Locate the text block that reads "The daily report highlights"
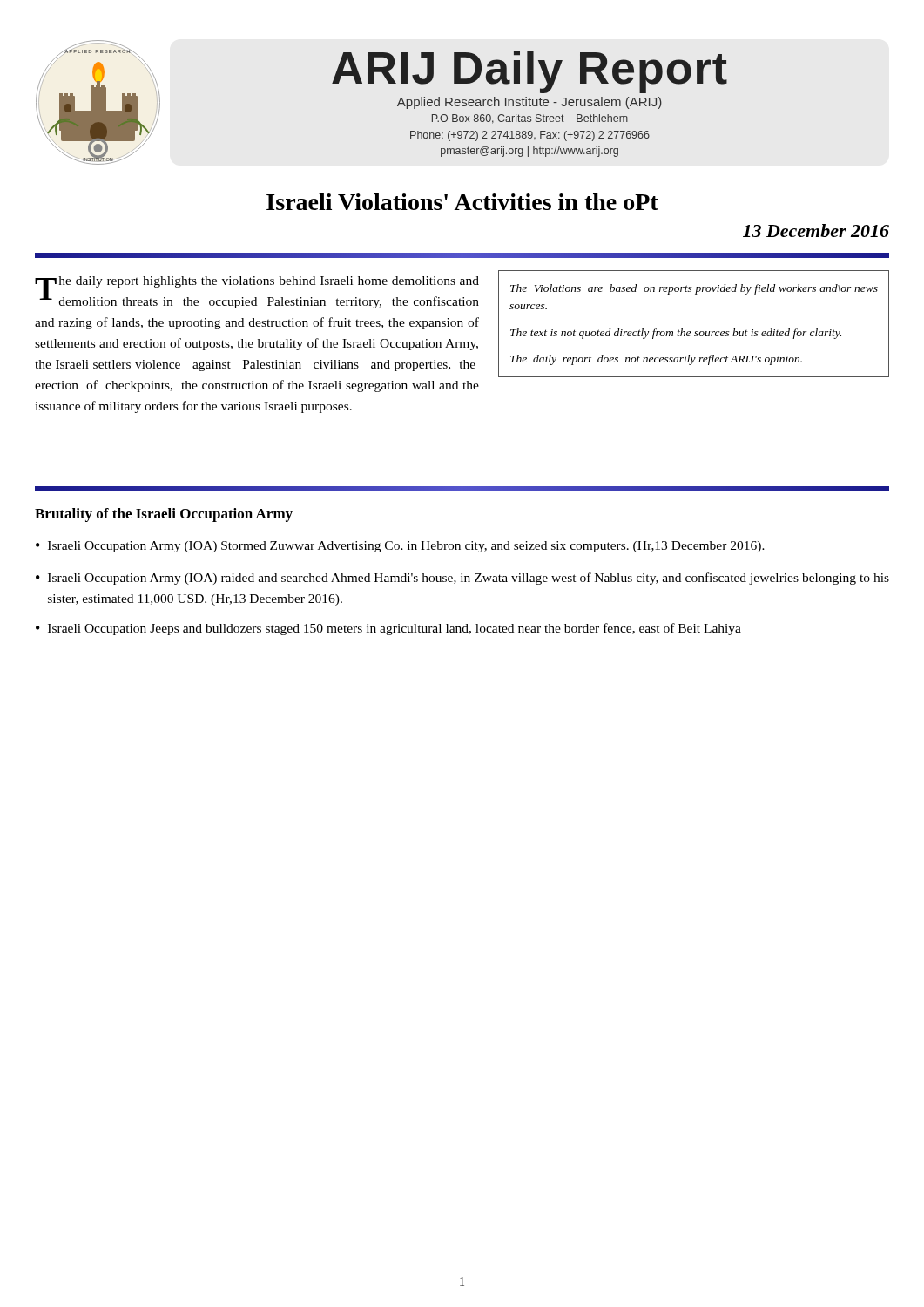Image resolution: width=924 pixels, height=1307 pixels. 257,343
